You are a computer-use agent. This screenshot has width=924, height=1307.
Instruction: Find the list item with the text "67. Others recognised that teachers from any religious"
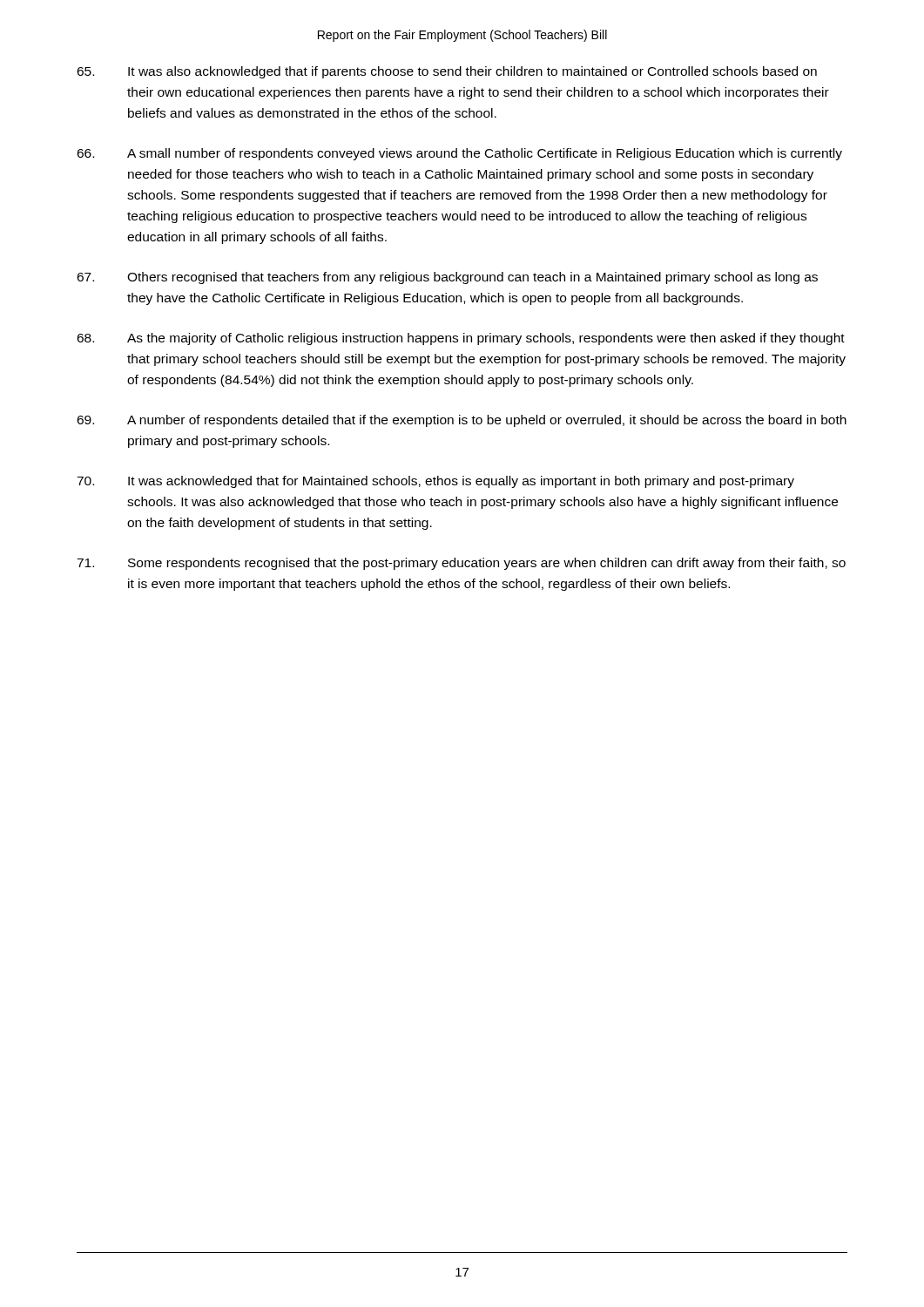[x=462, y=288]
